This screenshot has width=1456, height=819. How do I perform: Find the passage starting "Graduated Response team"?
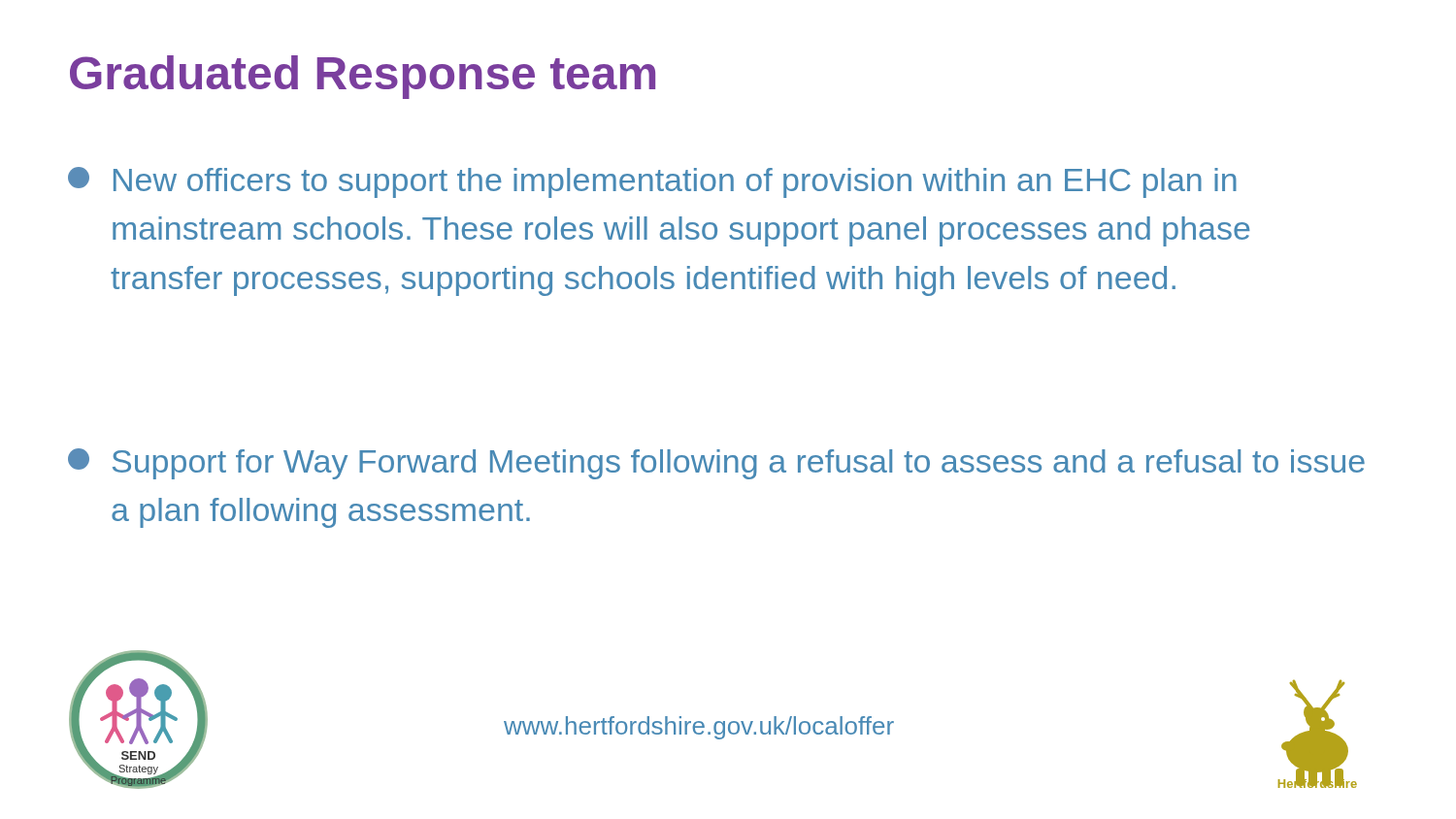coord(363,77)
